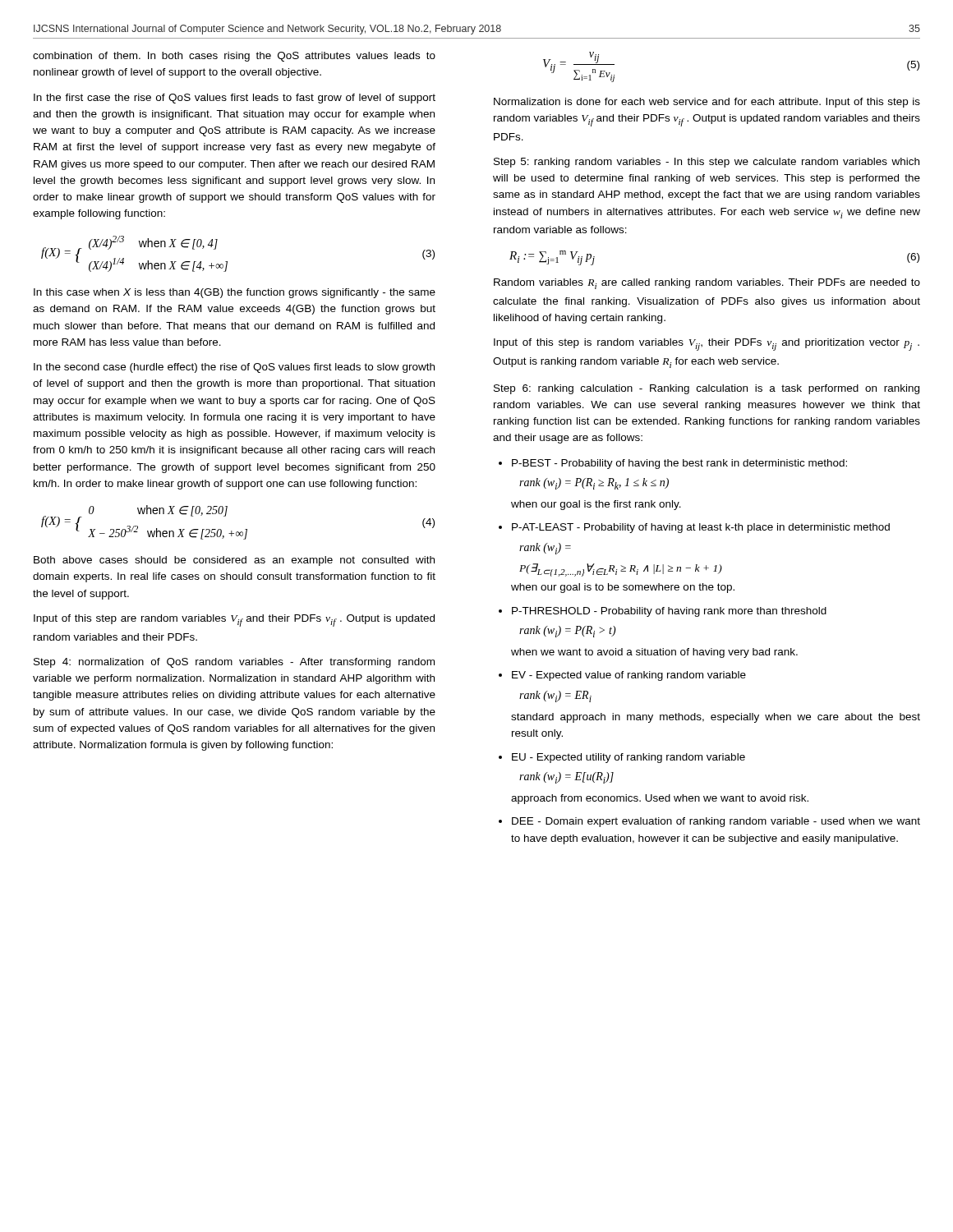953x1232 pixels.
Task: Locate the block of text that opens with "P-BEST - Probability"
Action: [679, 483]
